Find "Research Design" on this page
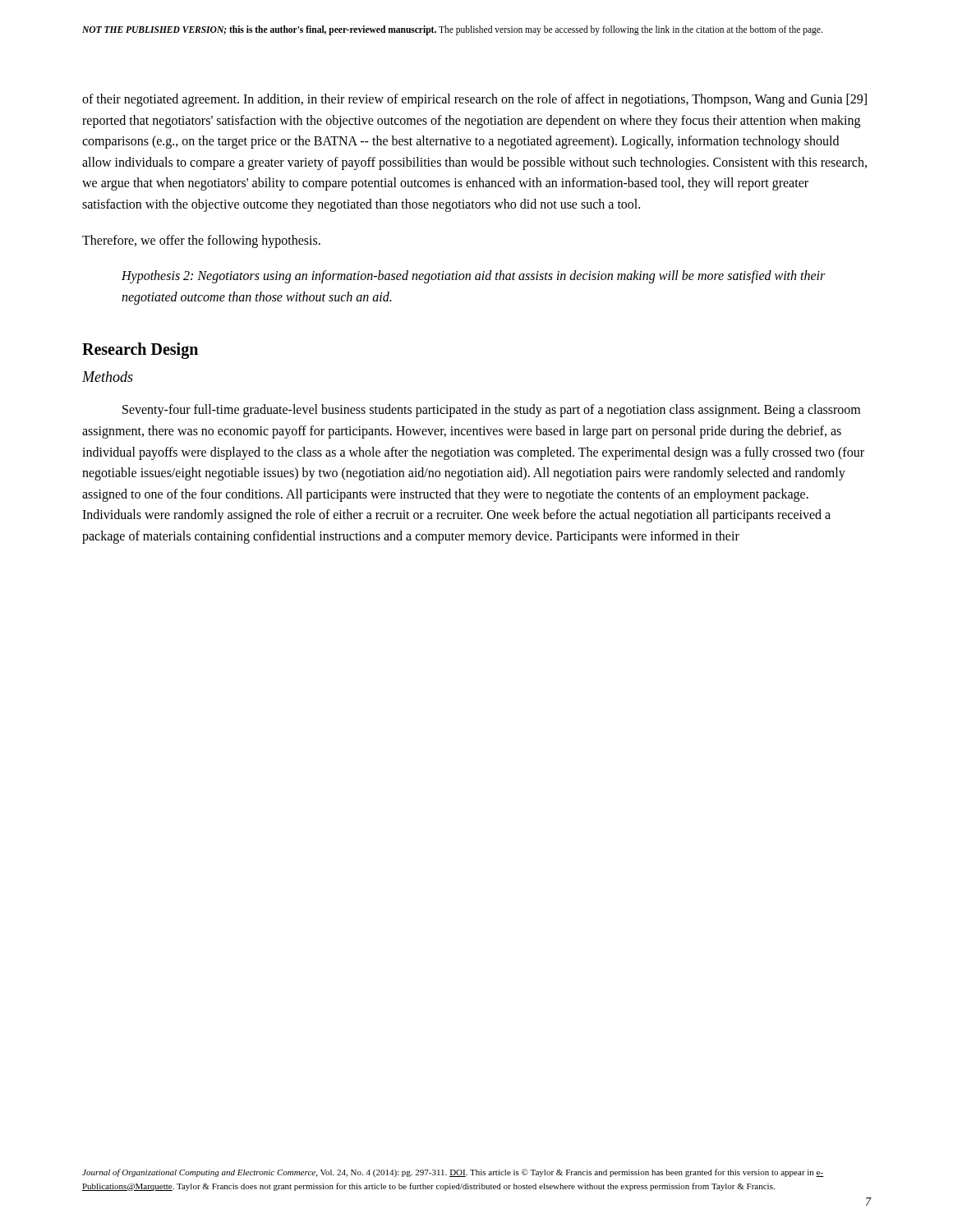 (x=140, y=349)
